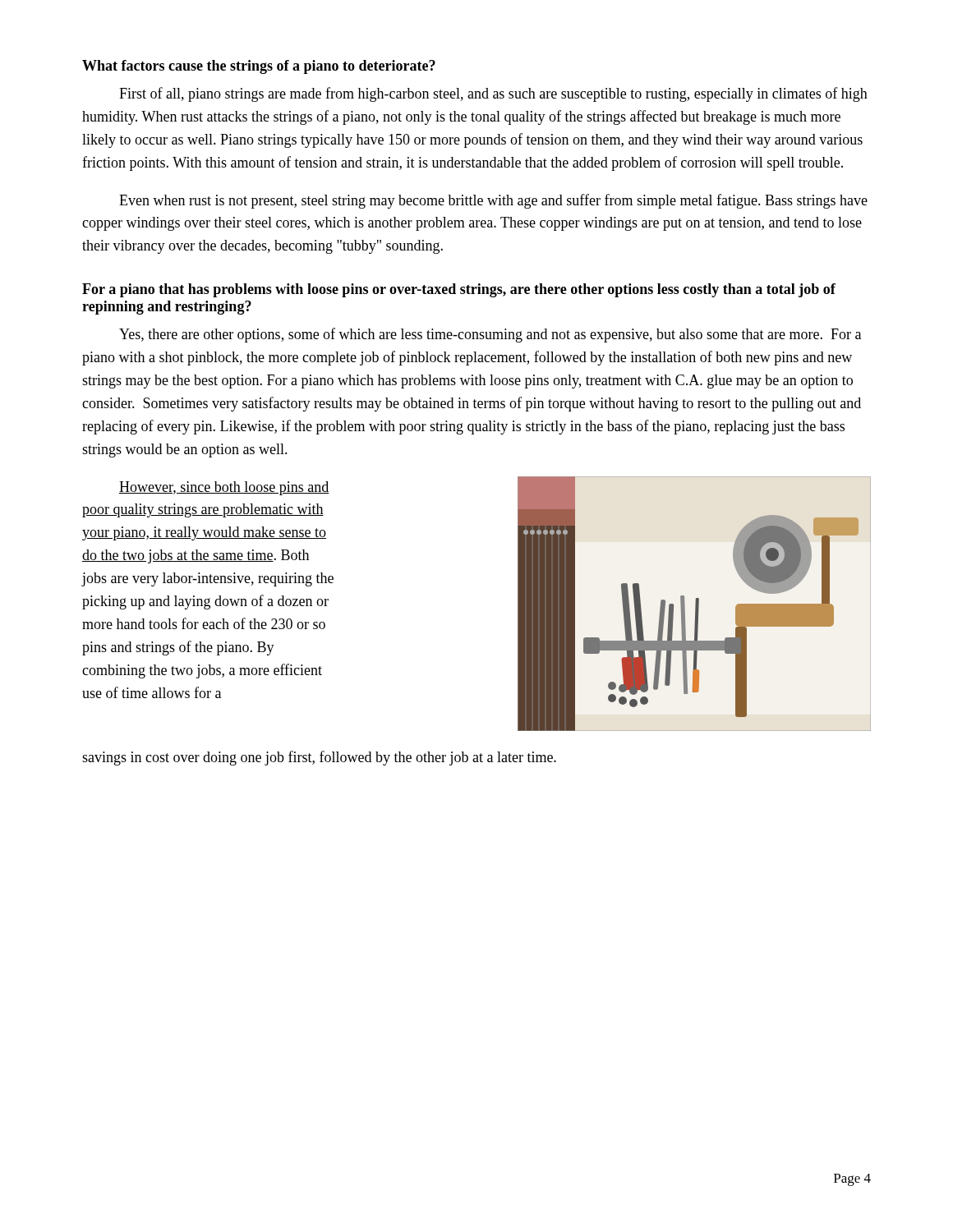Click on the element starting "Even when rust is not present,"

click(x=476, y=224)
